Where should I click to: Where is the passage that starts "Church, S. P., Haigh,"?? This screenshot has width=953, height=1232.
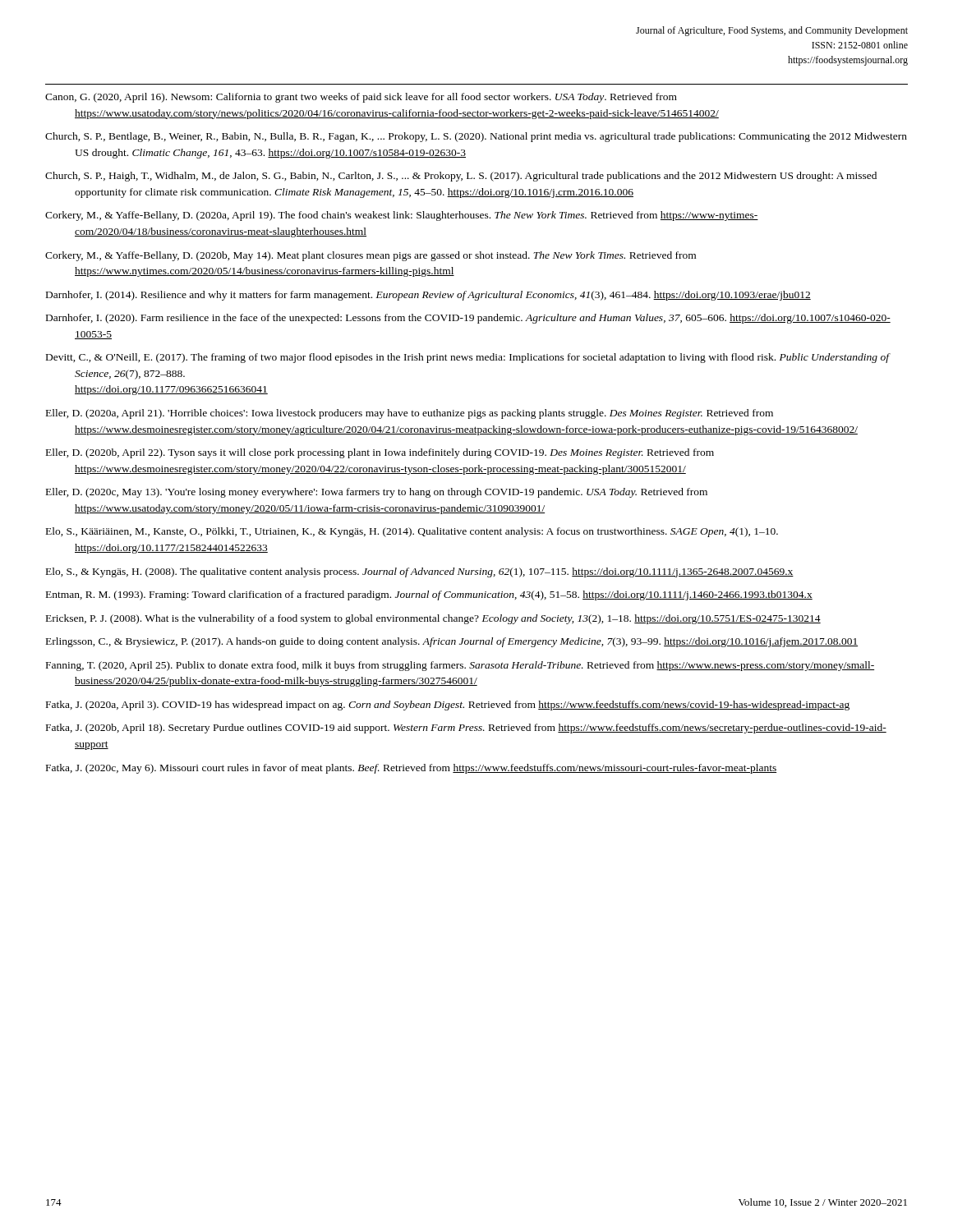tap(461, 184)
